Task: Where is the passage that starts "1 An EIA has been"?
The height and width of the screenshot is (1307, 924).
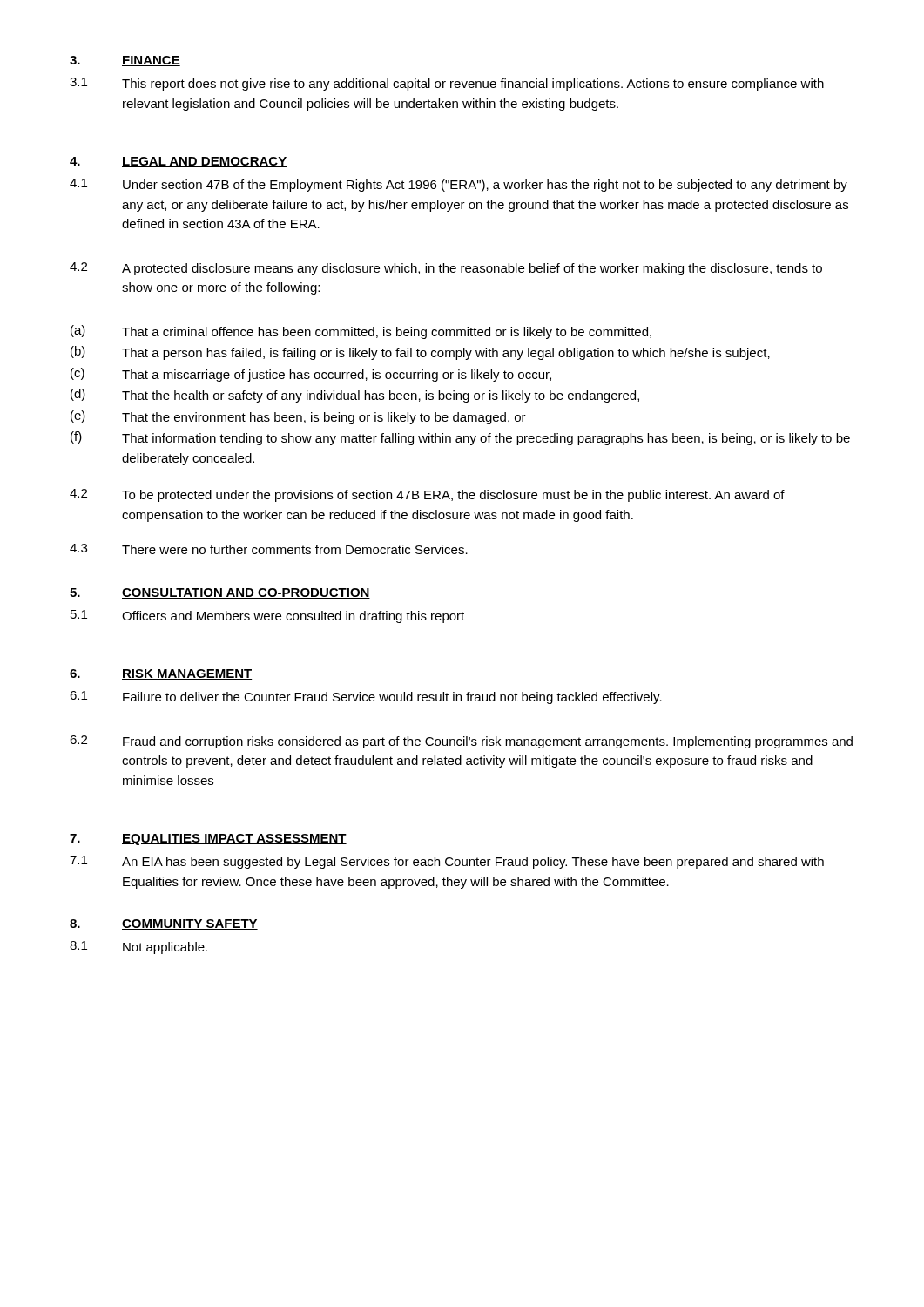Action: pyautogui.click(x=462, y=872)
